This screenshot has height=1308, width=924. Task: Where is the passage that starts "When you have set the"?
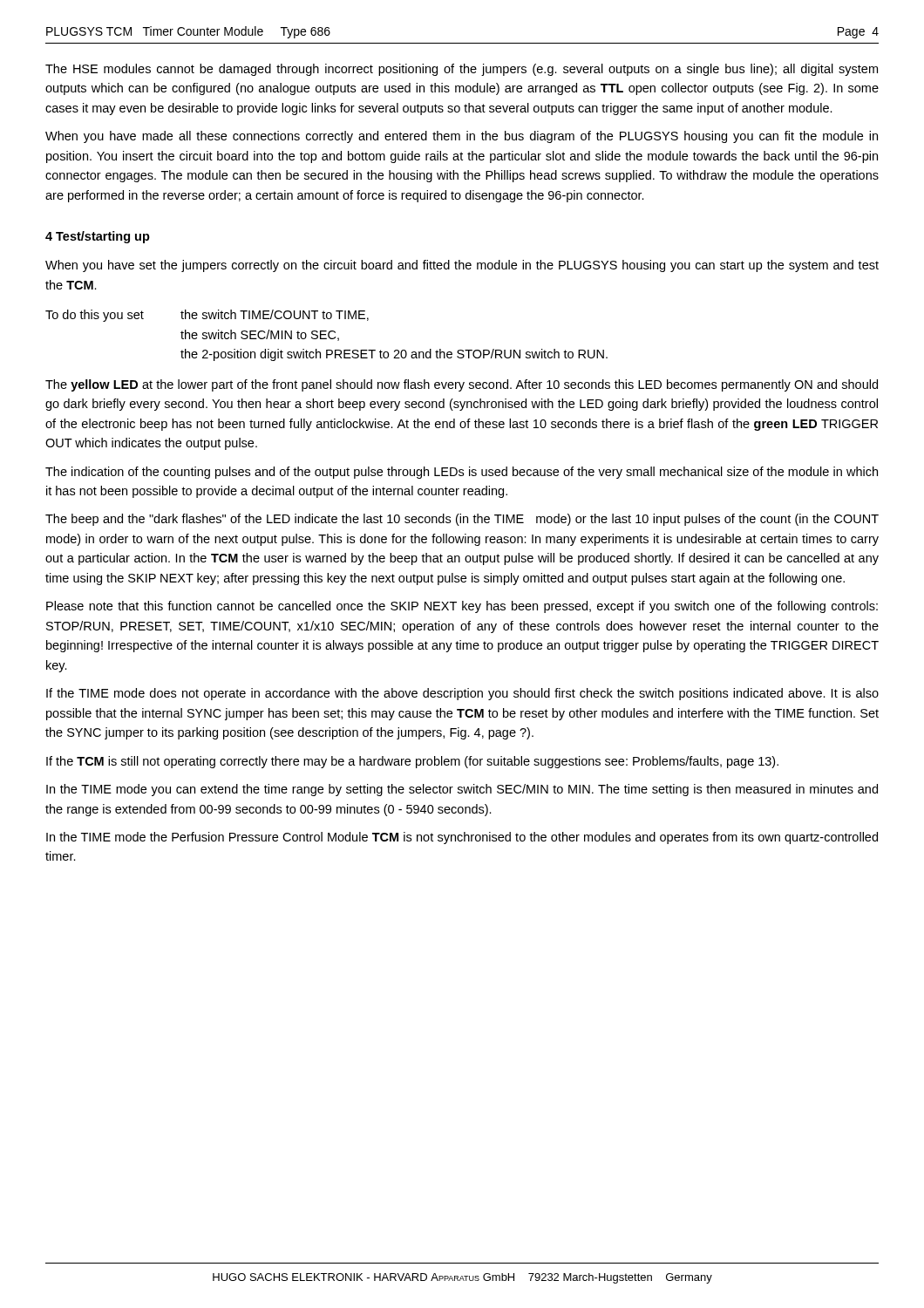[x=462, y=275]
